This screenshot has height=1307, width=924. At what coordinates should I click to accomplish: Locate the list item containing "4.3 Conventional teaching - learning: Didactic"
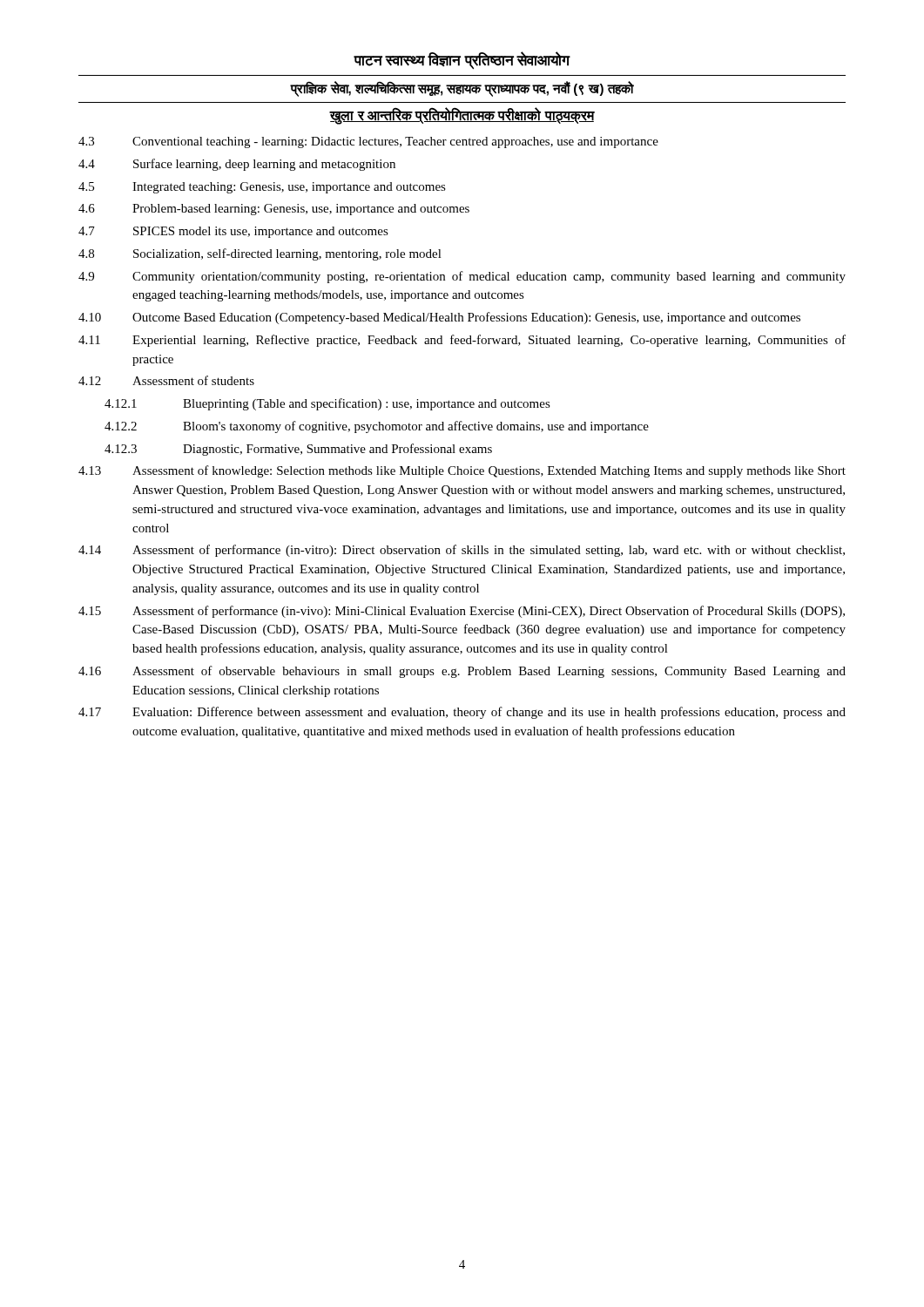[x=462, y=142]
